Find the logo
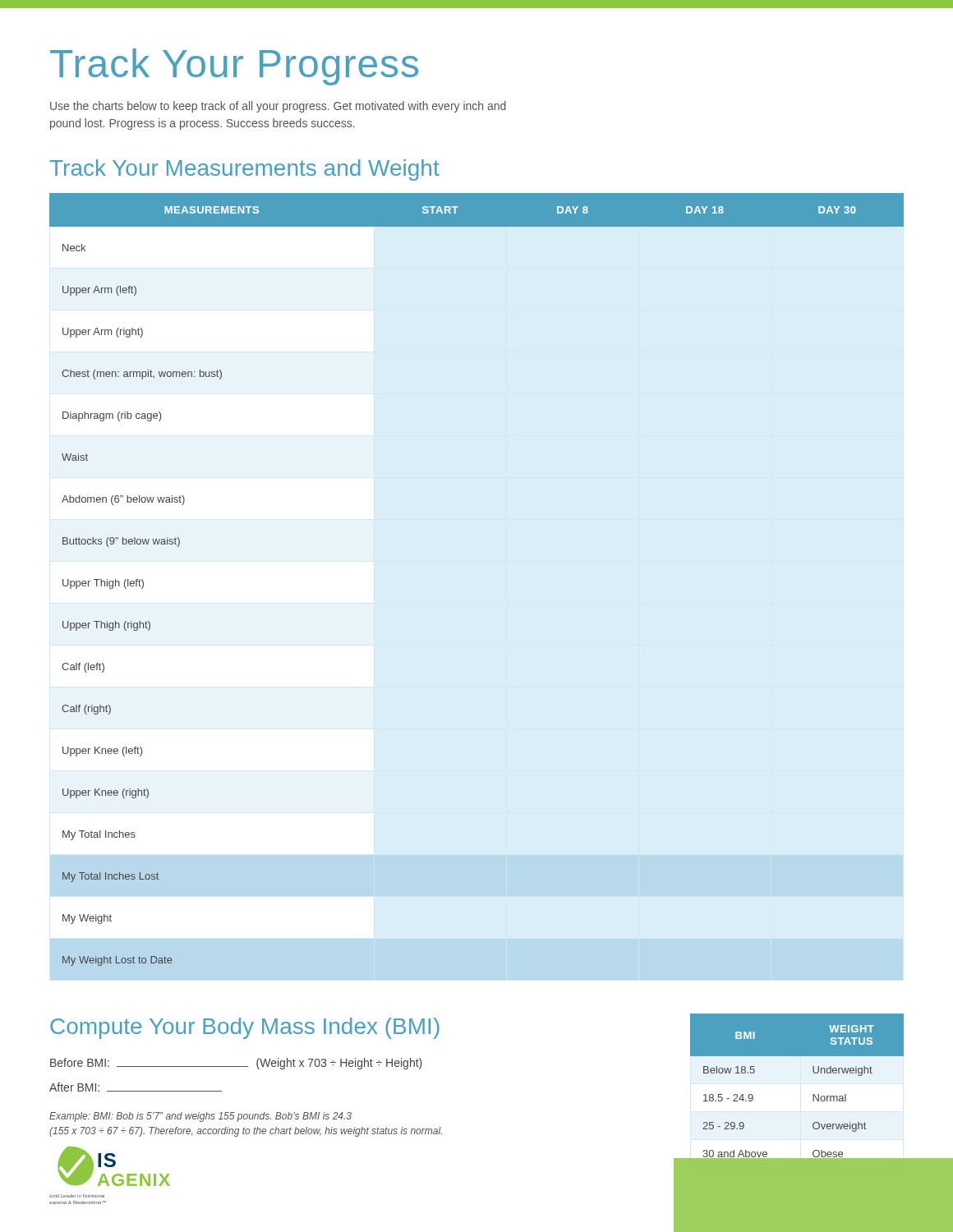 tap(115, 1173)
